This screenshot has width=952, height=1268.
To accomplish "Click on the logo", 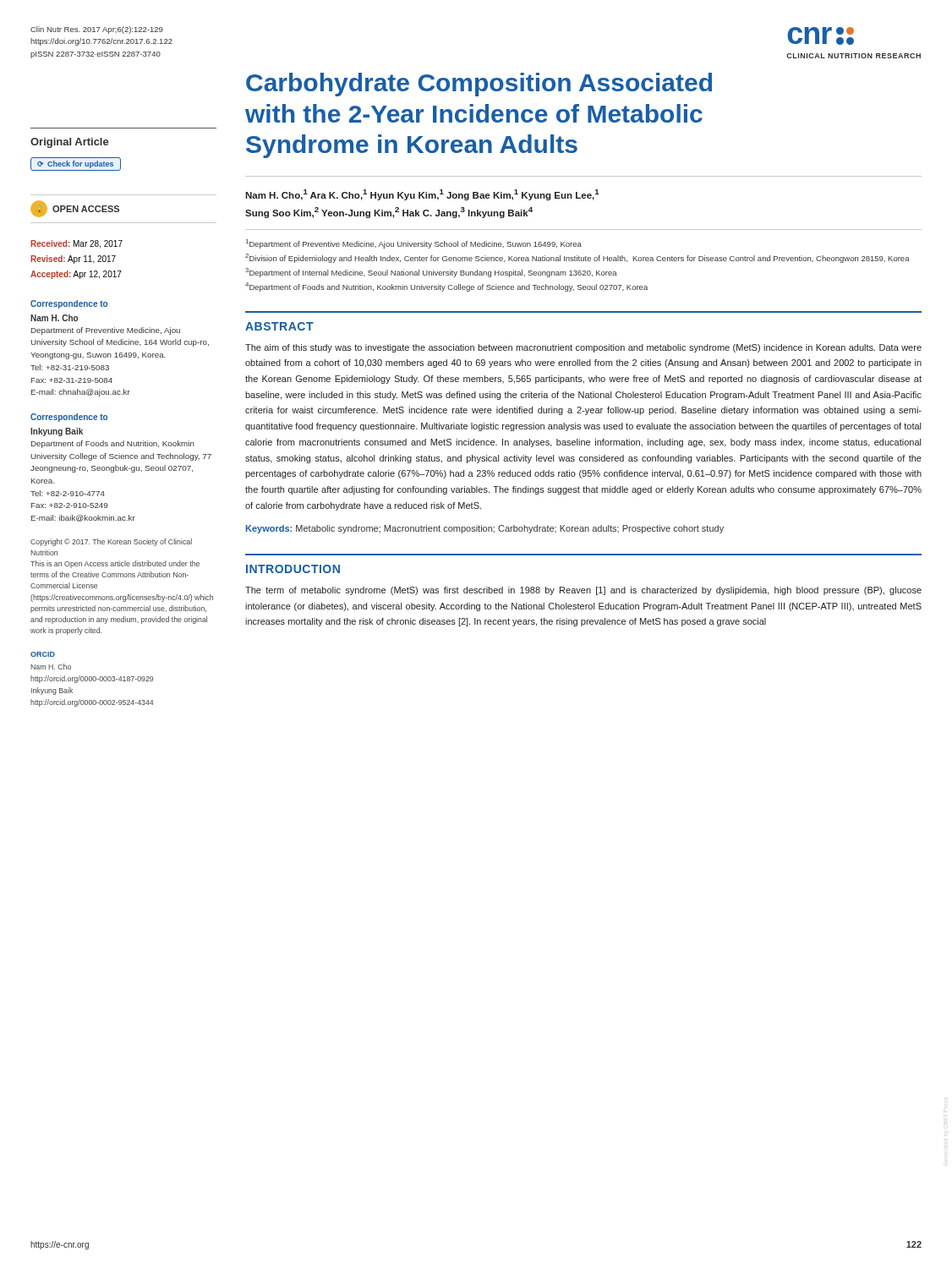I will coord(854,39).
